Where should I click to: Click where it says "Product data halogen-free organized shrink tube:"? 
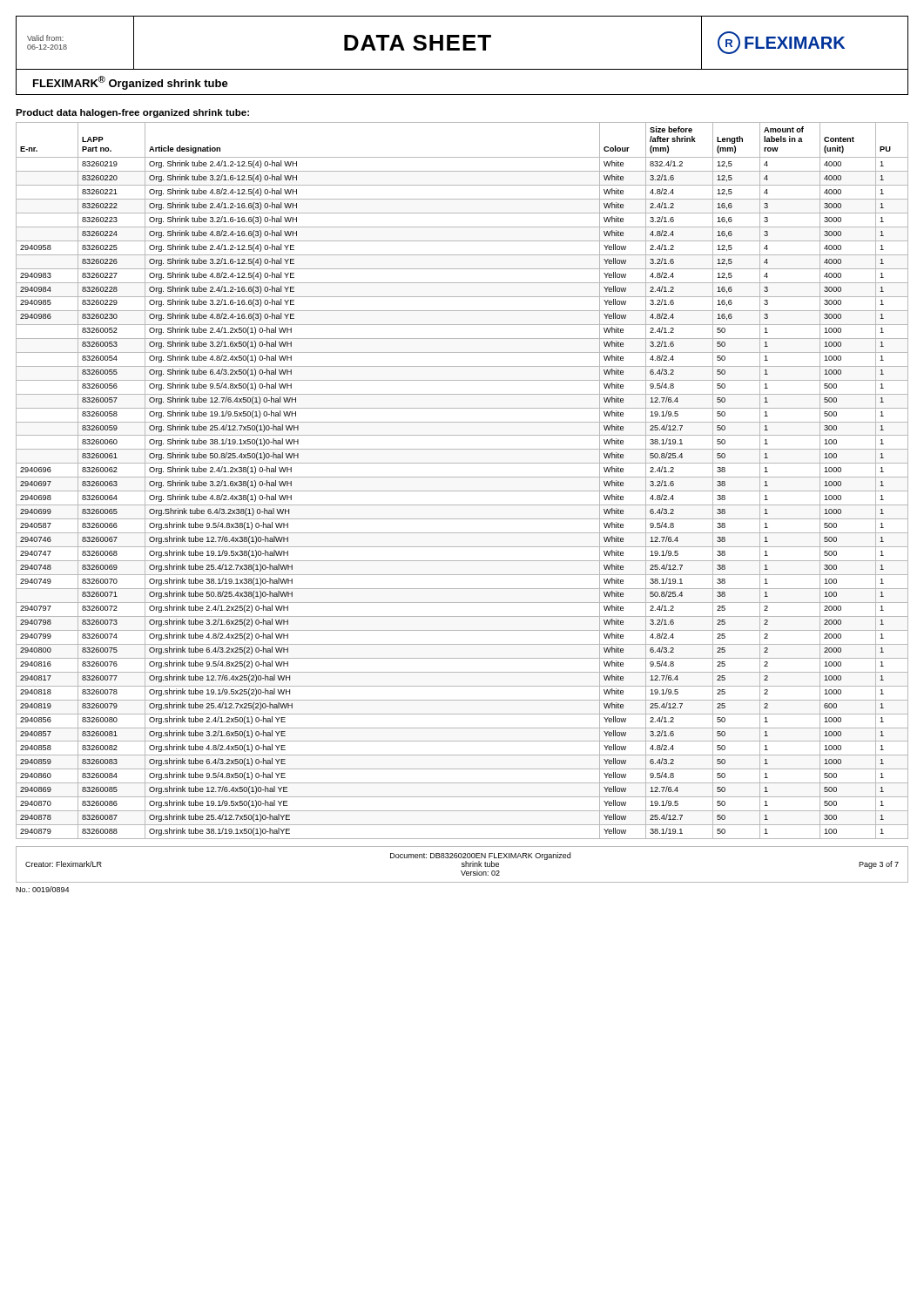point(133,113)
